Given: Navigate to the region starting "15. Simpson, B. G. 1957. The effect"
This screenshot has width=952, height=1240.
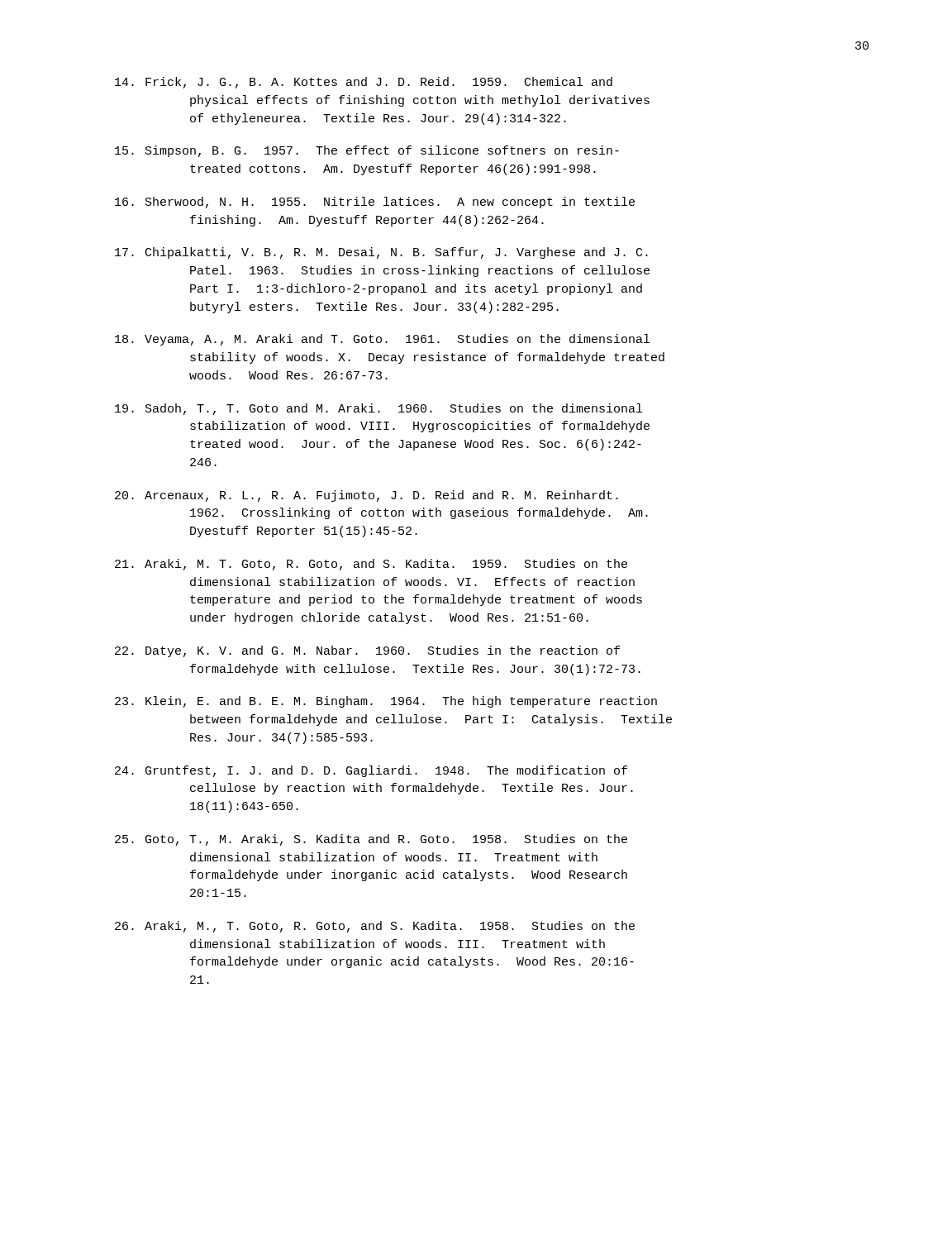Looking at the screenshot, I should click(x=484, y=161).
